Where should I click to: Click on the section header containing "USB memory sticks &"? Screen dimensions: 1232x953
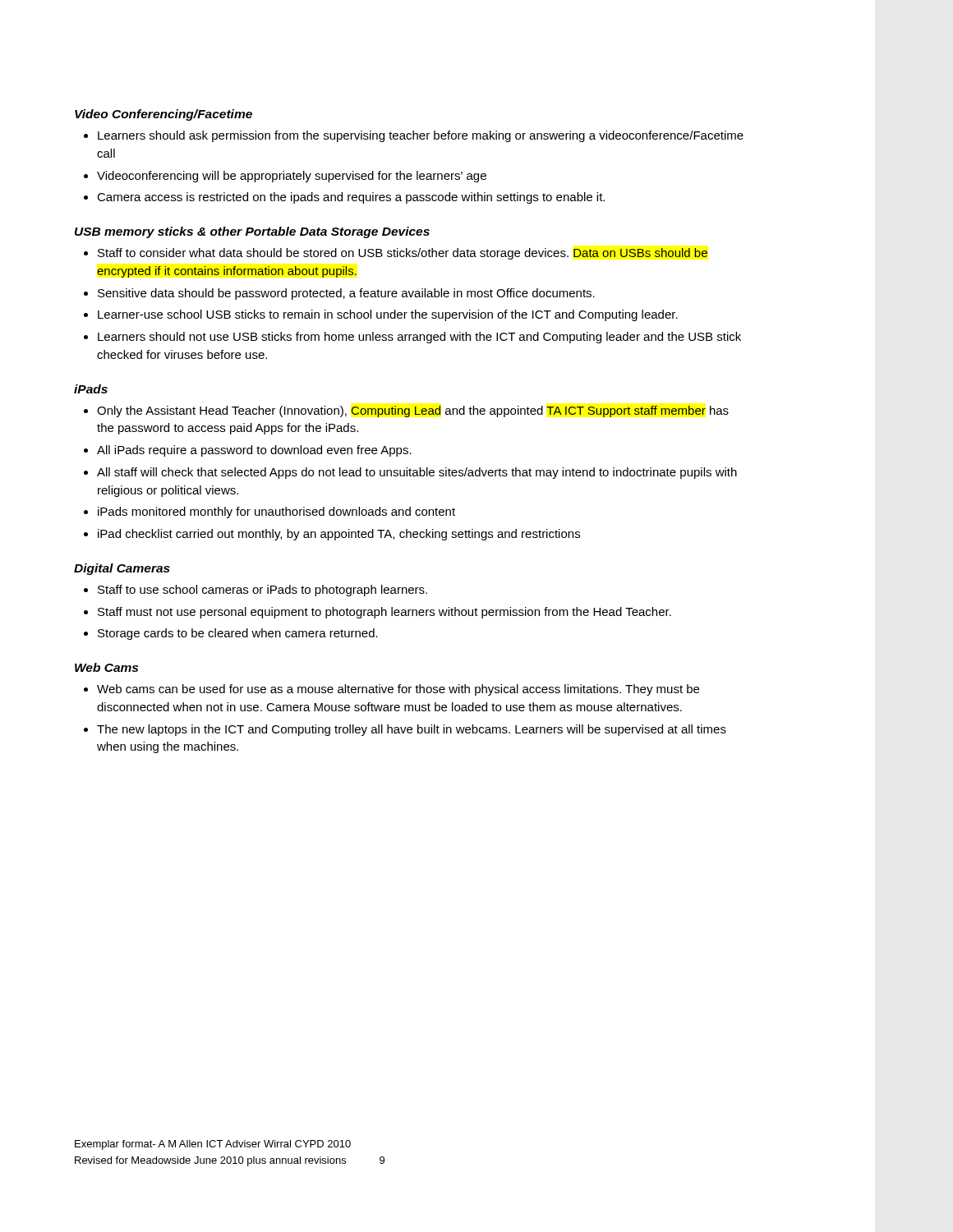(x=252, y=231)
